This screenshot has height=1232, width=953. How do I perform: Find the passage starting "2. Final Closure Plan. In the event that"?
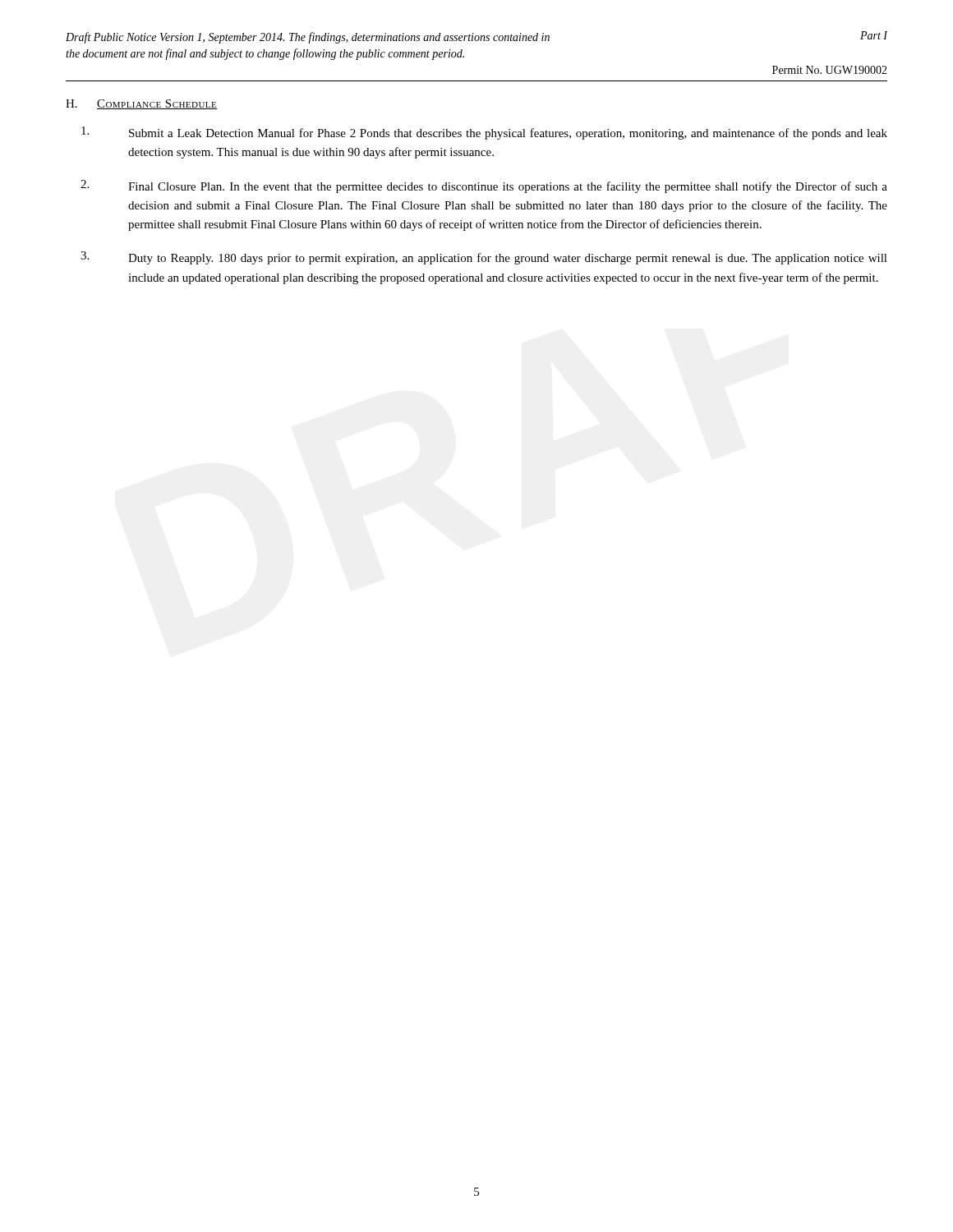(x=484, y=206)
